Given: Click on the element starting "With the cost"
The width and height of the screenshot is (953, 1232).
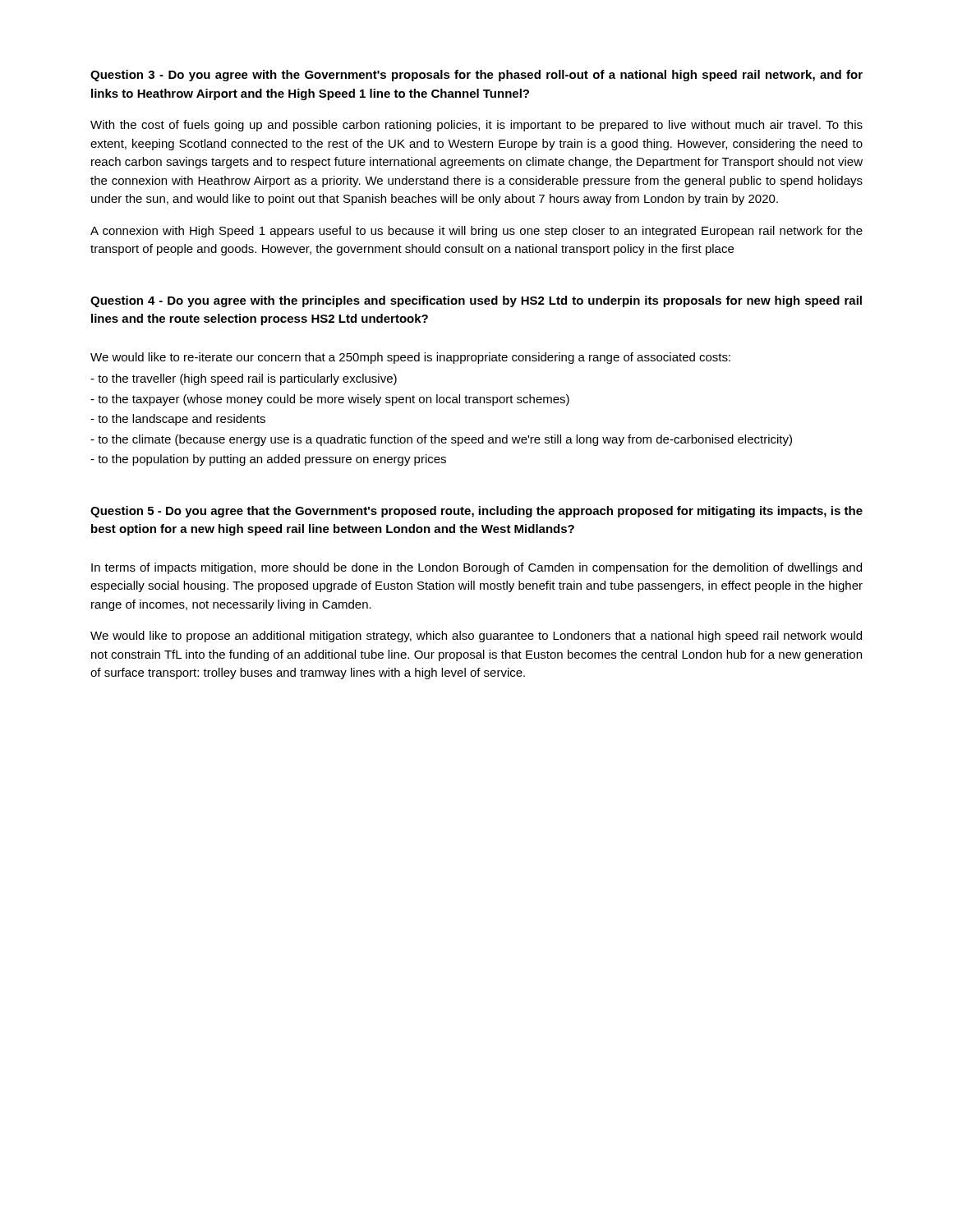Looking at the screenshot, I should 476,161.
